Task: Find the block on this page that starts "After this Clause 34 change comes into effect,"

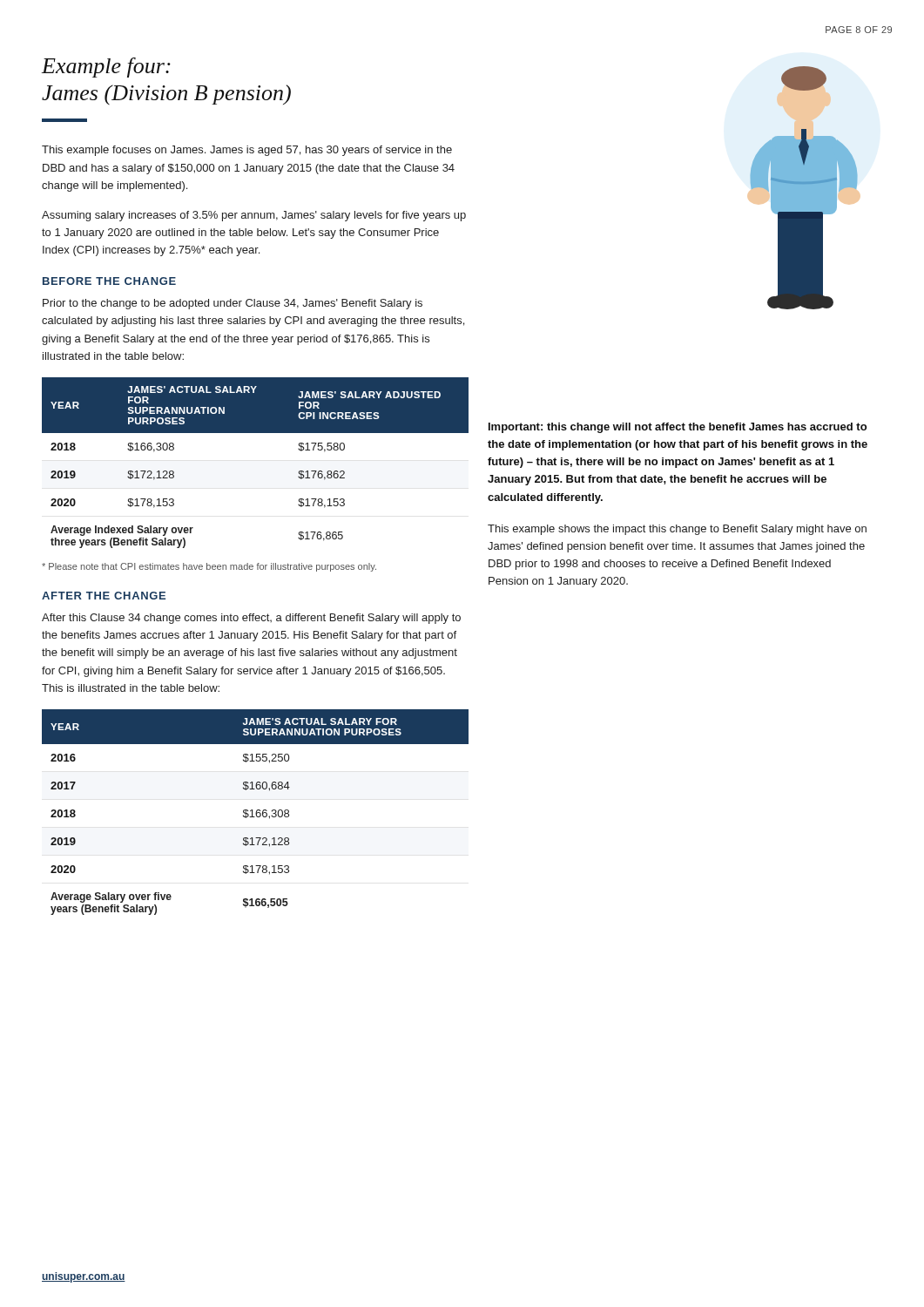Action: [x=251, y=653]
